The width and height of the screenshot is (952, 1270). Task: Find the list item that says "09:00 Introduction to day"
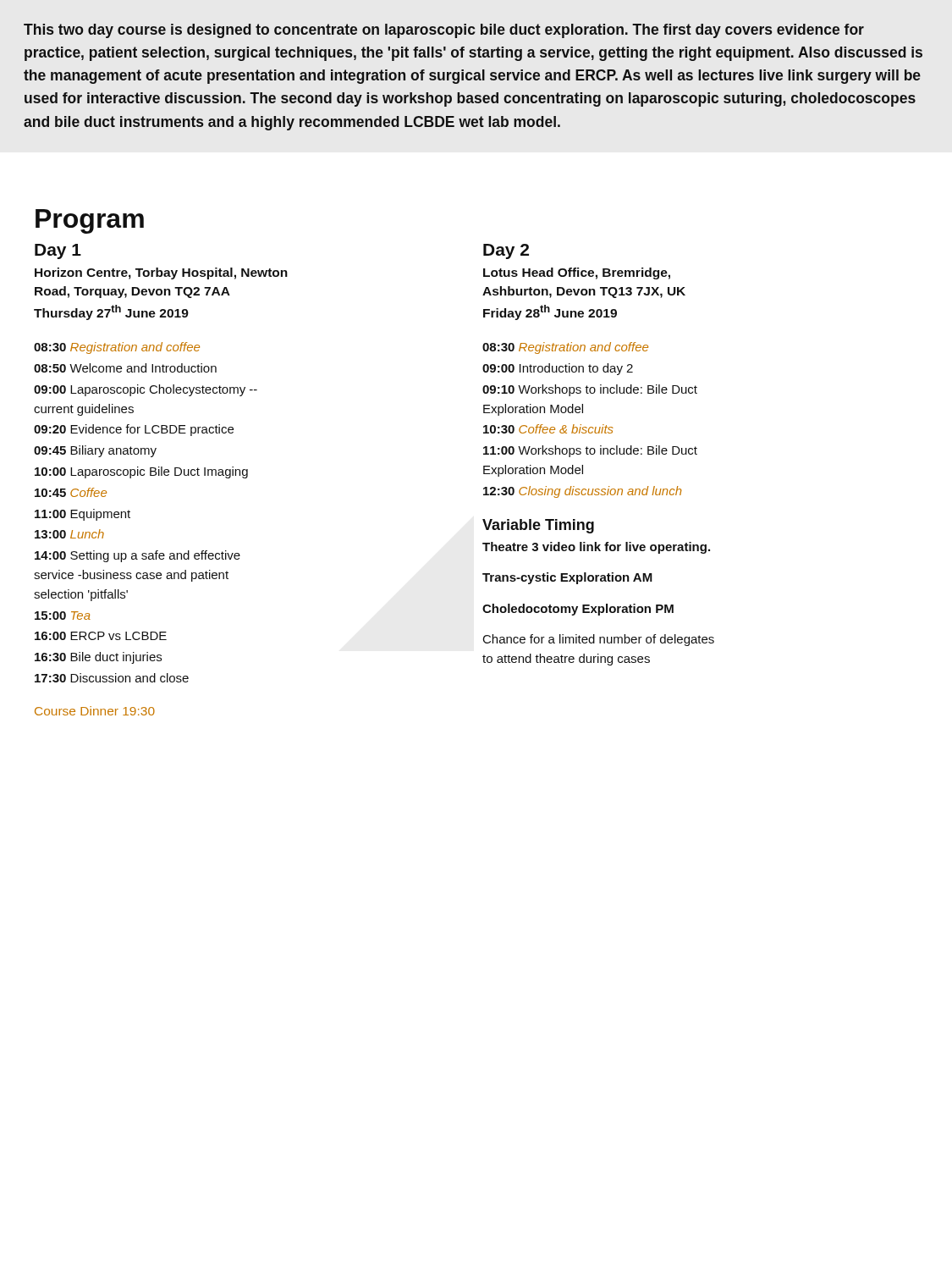[x=558, y=368]
